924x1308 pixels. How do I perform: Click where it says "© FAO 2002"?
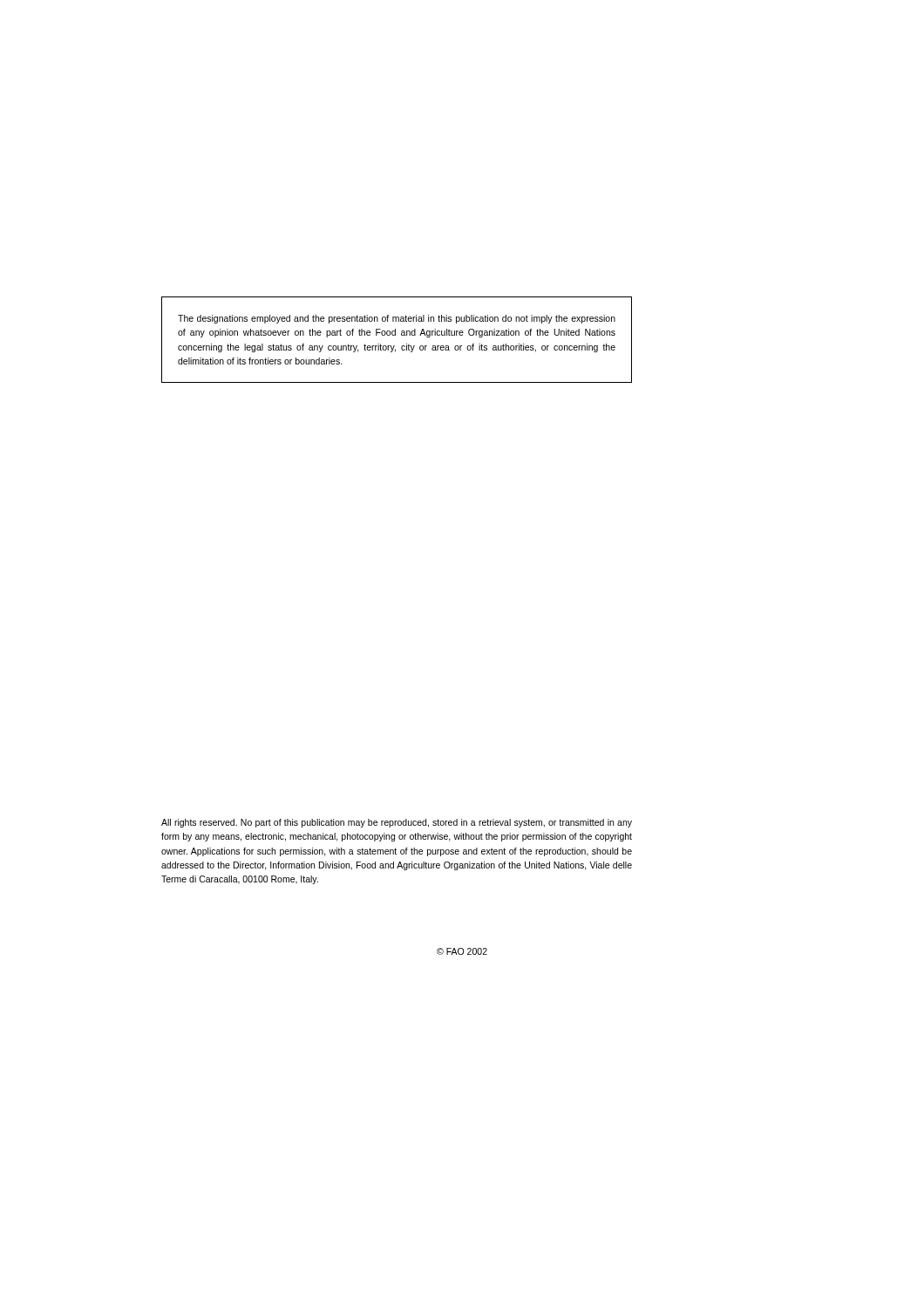462,951
